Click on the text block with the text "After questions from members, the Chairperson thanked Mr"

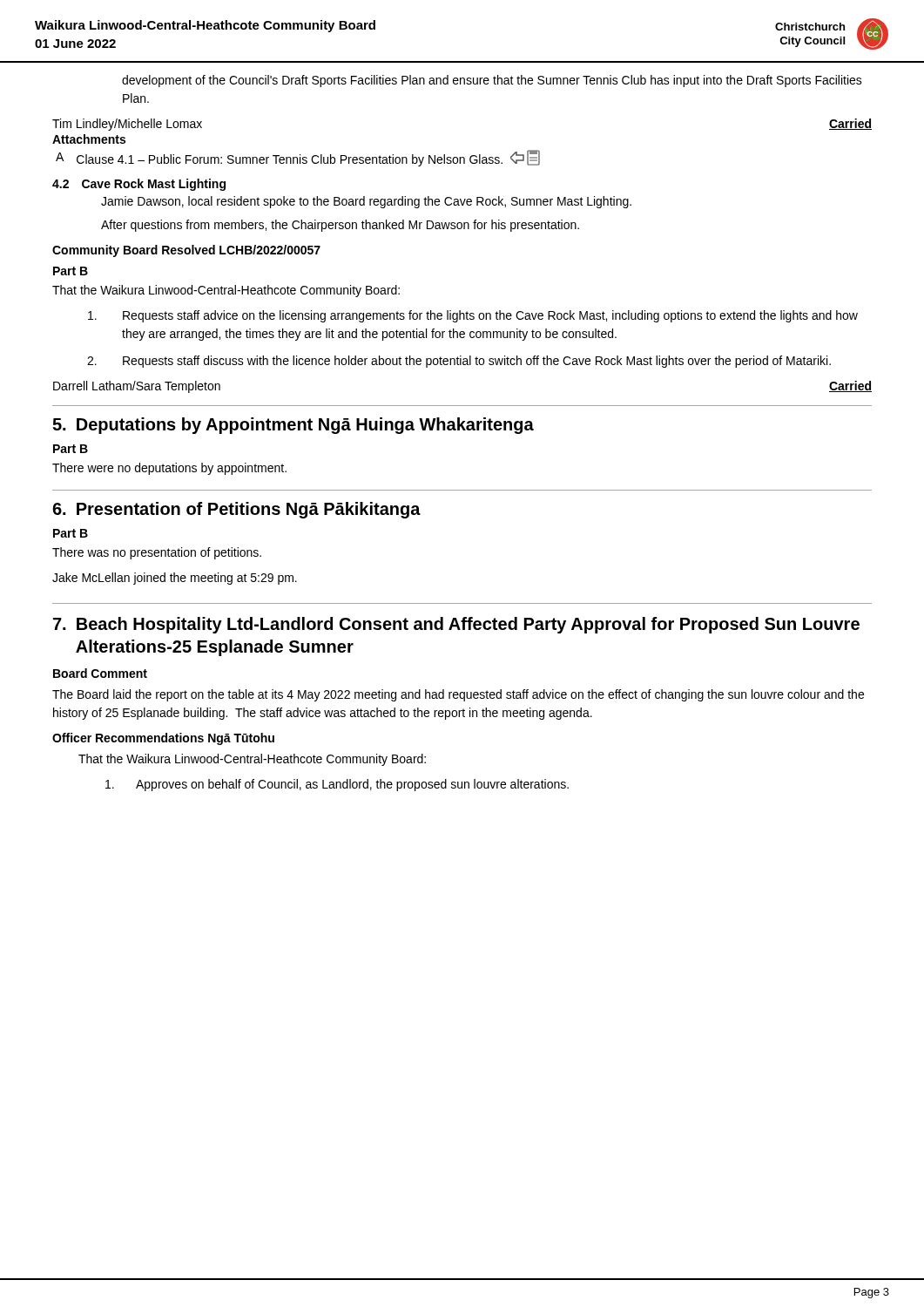341,224
